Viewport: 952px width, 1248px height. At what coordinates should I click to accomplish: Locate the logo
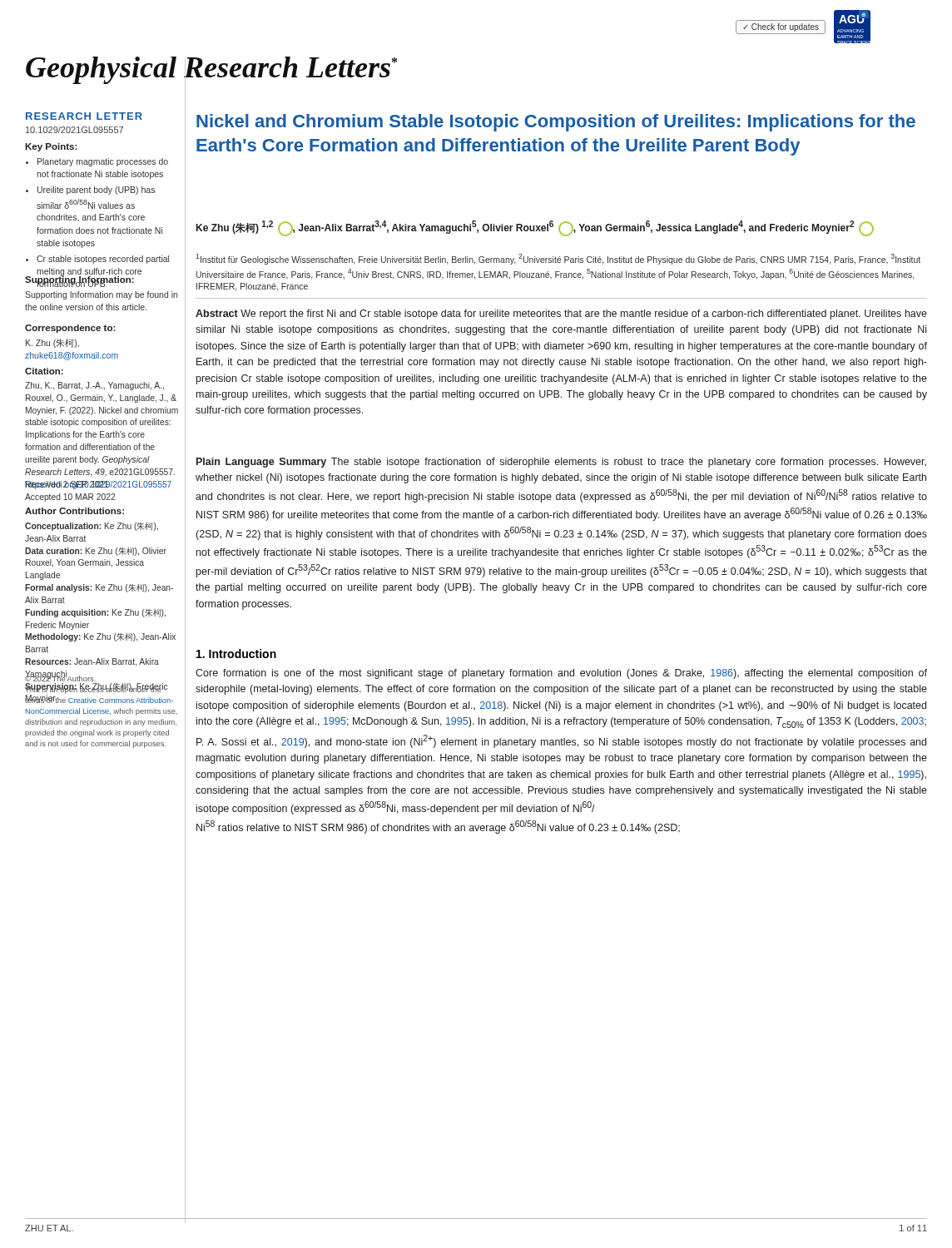point(839,27)
